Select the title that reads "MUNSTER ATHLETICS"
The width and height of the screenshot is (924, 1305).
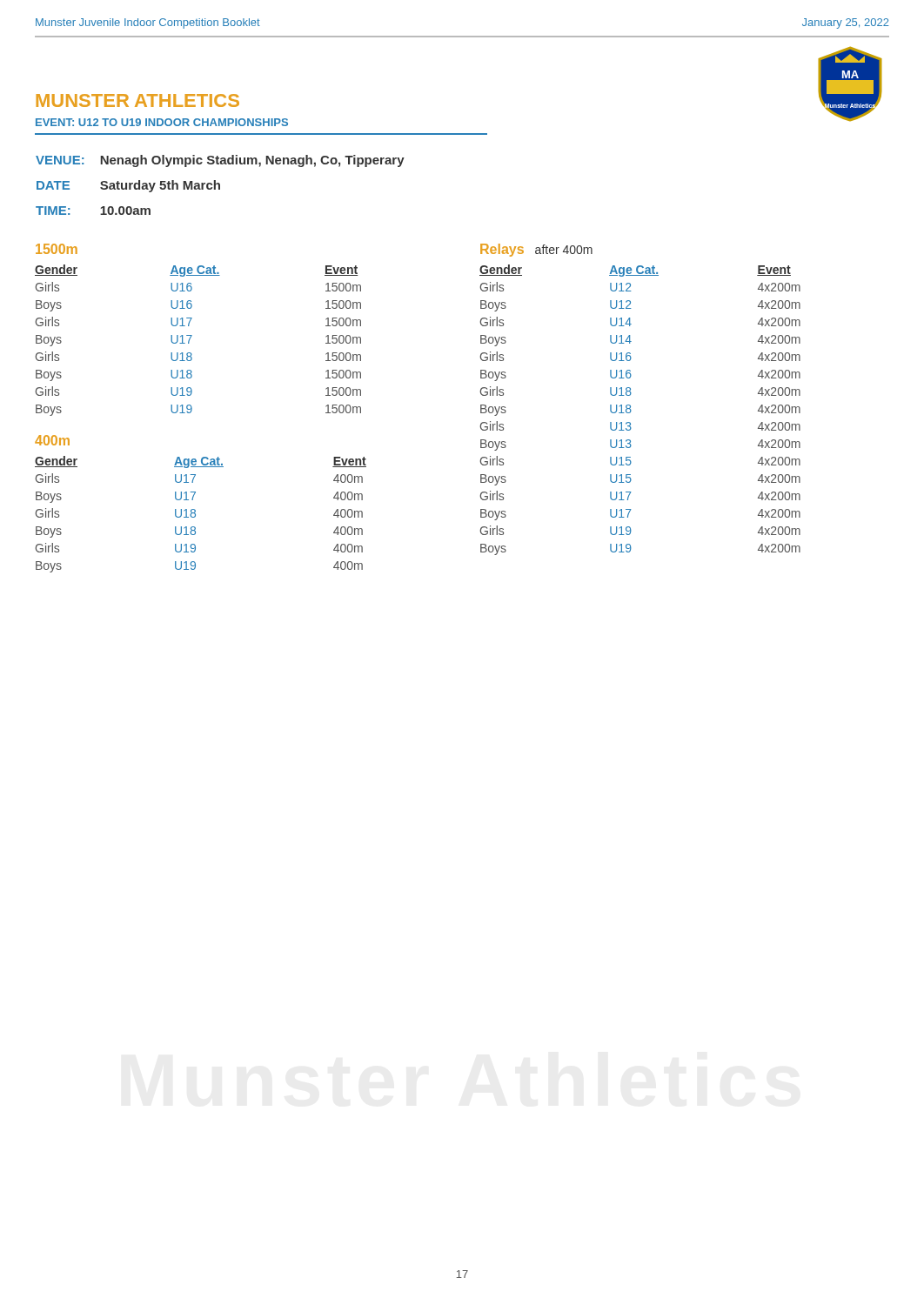pyautogui.click(x=137, y=100)
